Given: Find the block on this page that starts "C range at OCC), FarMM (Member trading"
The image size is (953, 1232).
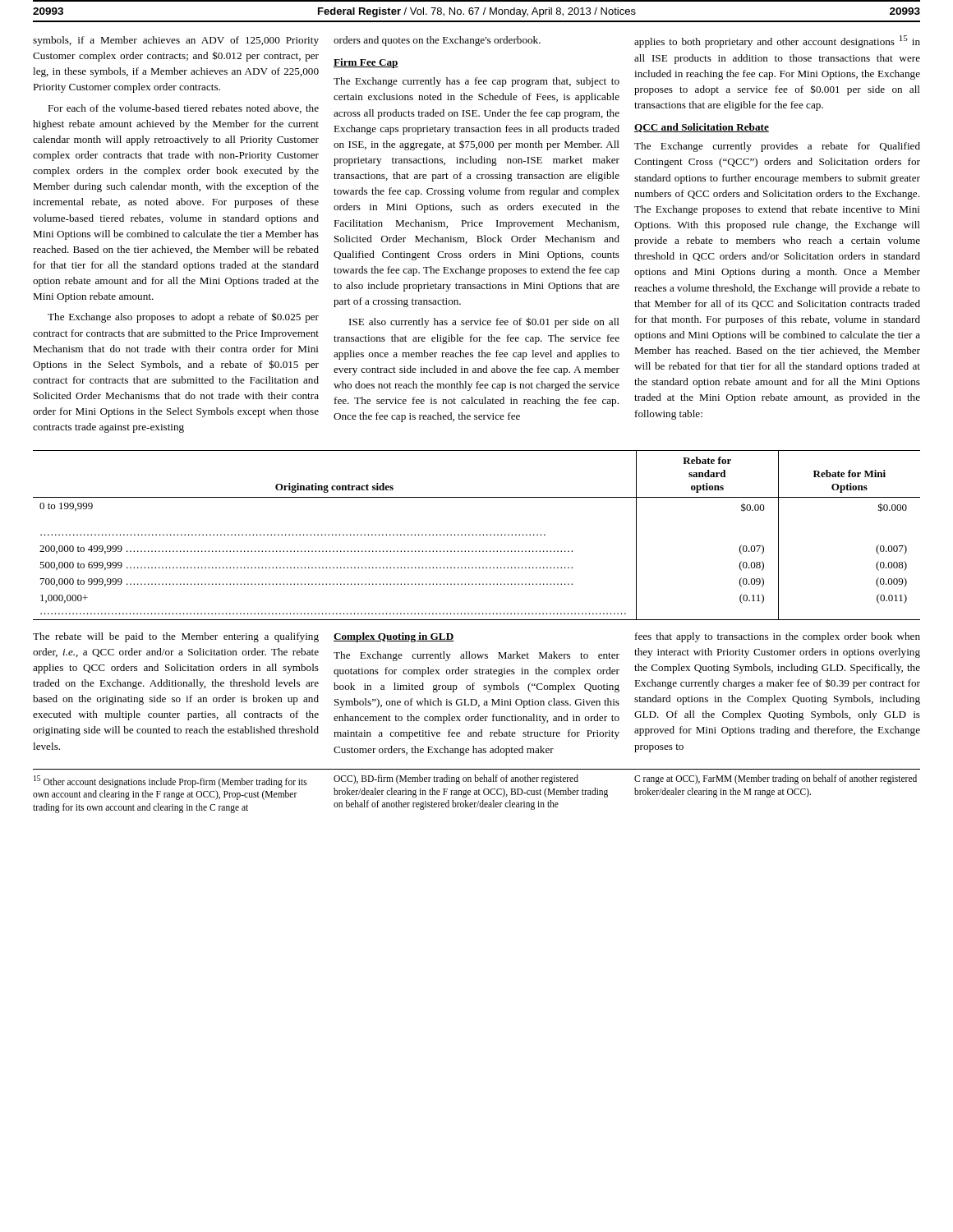Looking at the screenshot, I should click(777, 786).
